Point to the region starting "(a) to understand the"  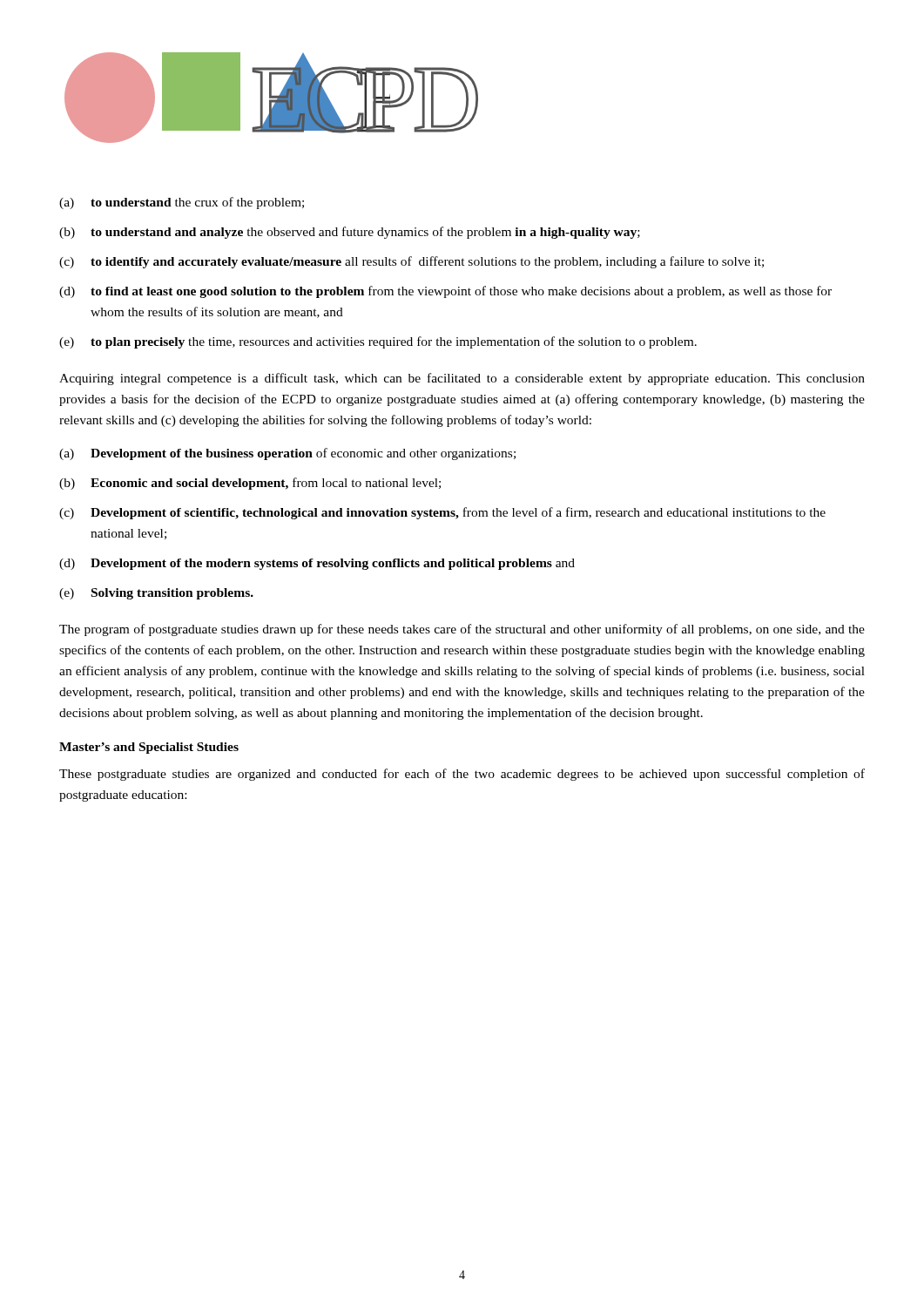coord(182,203)
